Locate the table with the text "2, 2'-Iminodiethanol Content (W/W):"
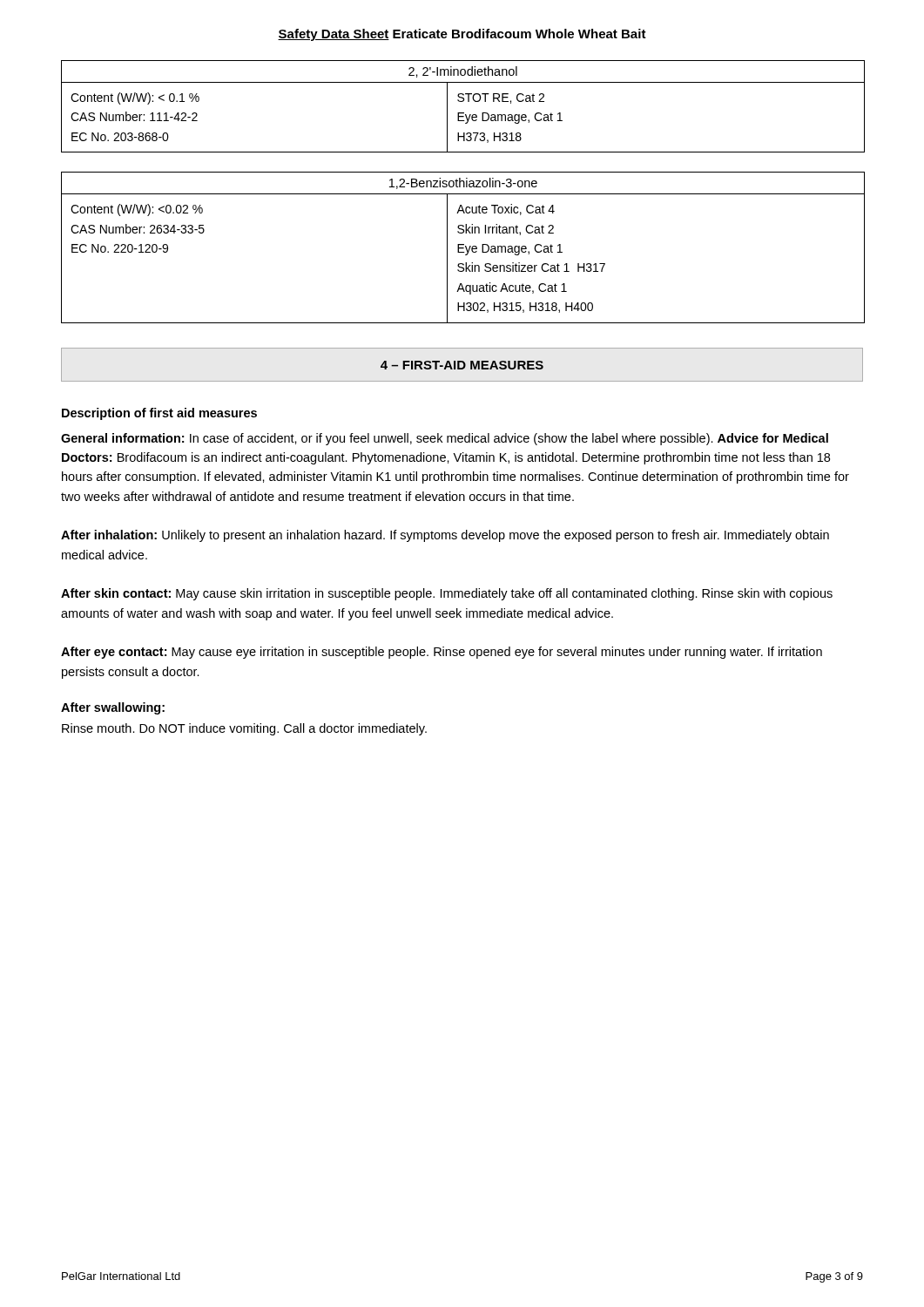 pyautogui.click(x=462, y=106)
